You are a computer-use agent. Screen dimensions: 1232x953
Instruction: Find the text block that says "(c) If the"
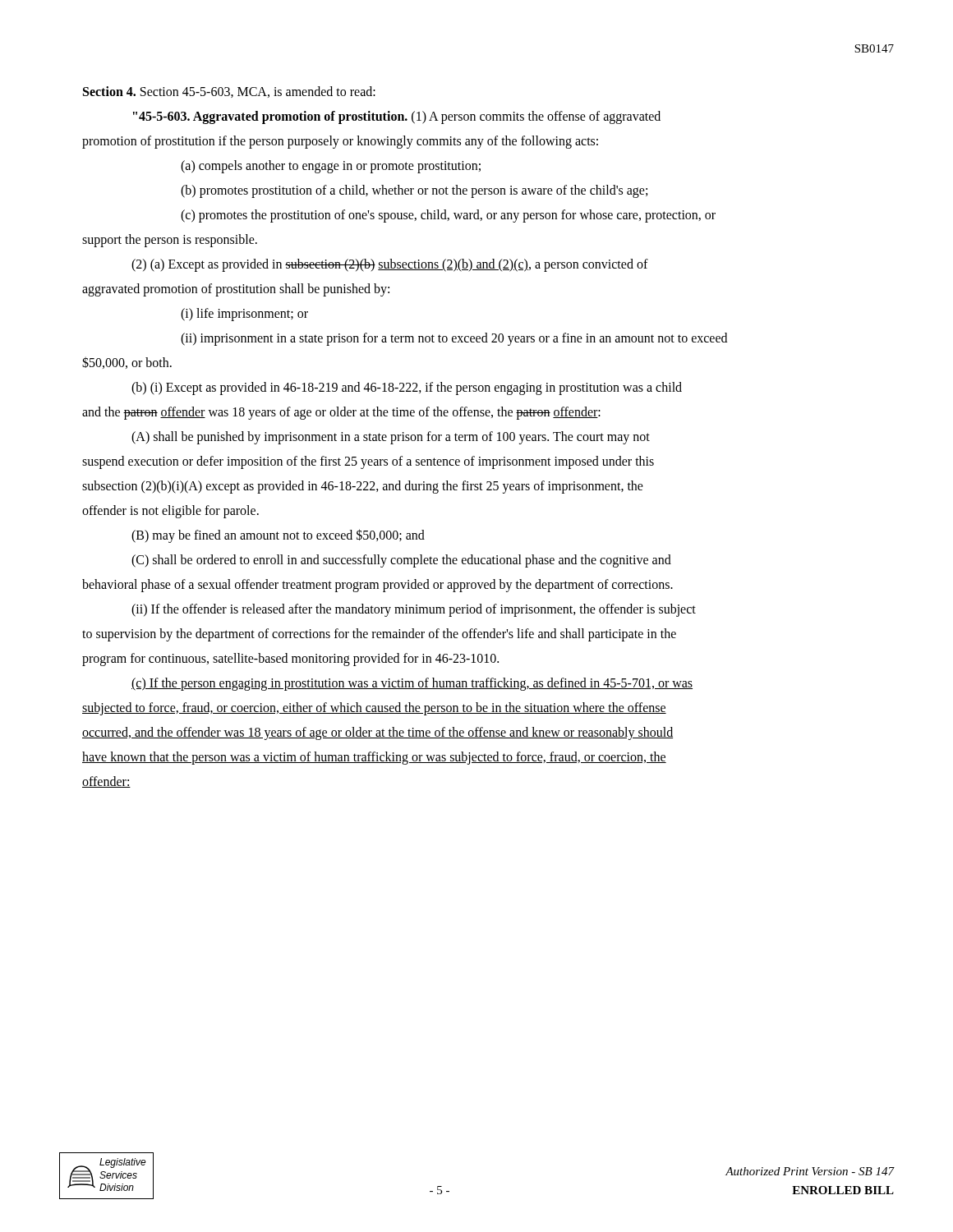pos(412,683)
